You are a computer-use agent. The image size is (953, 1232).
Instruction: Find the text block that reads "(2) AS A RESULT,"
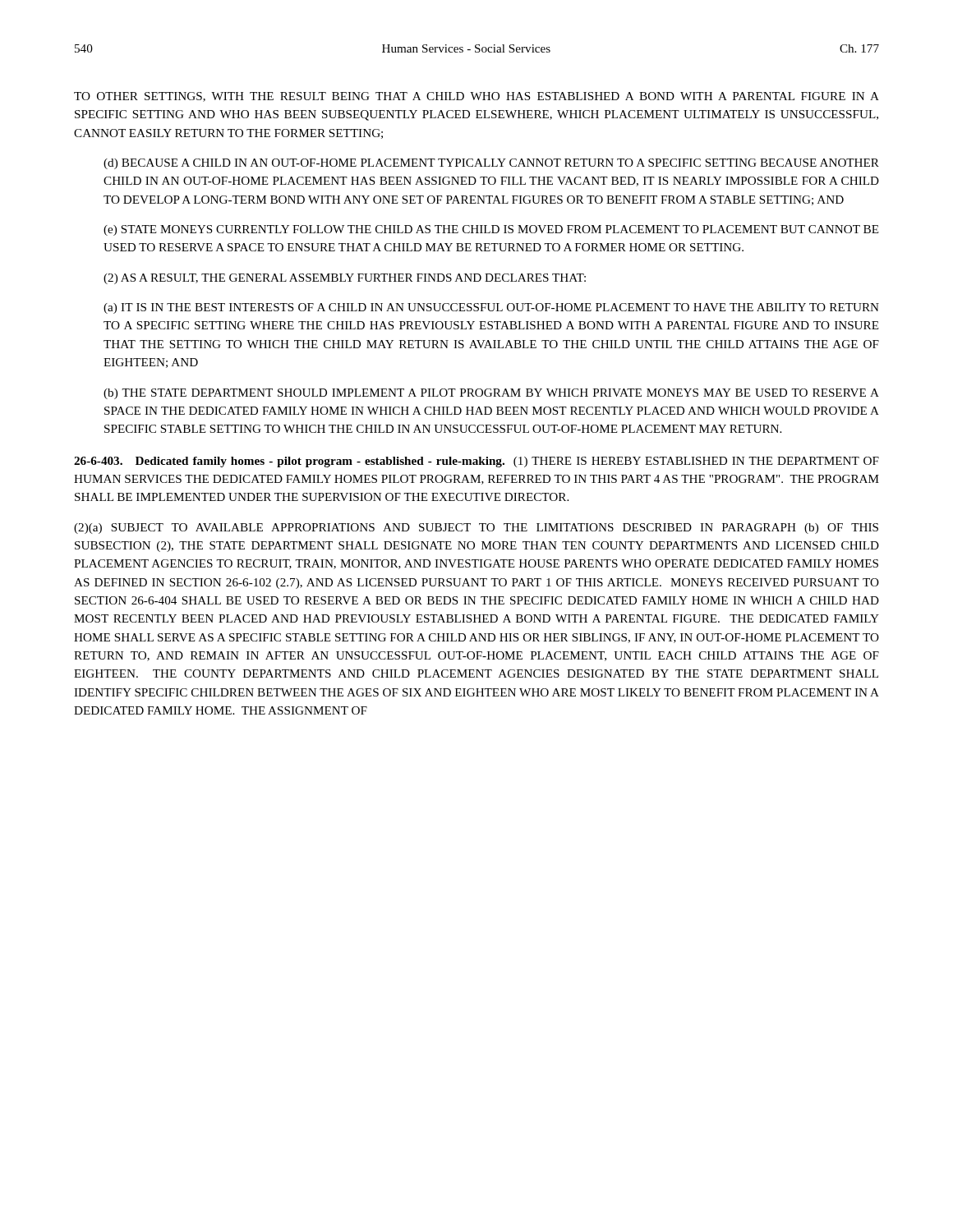(345, 277)
